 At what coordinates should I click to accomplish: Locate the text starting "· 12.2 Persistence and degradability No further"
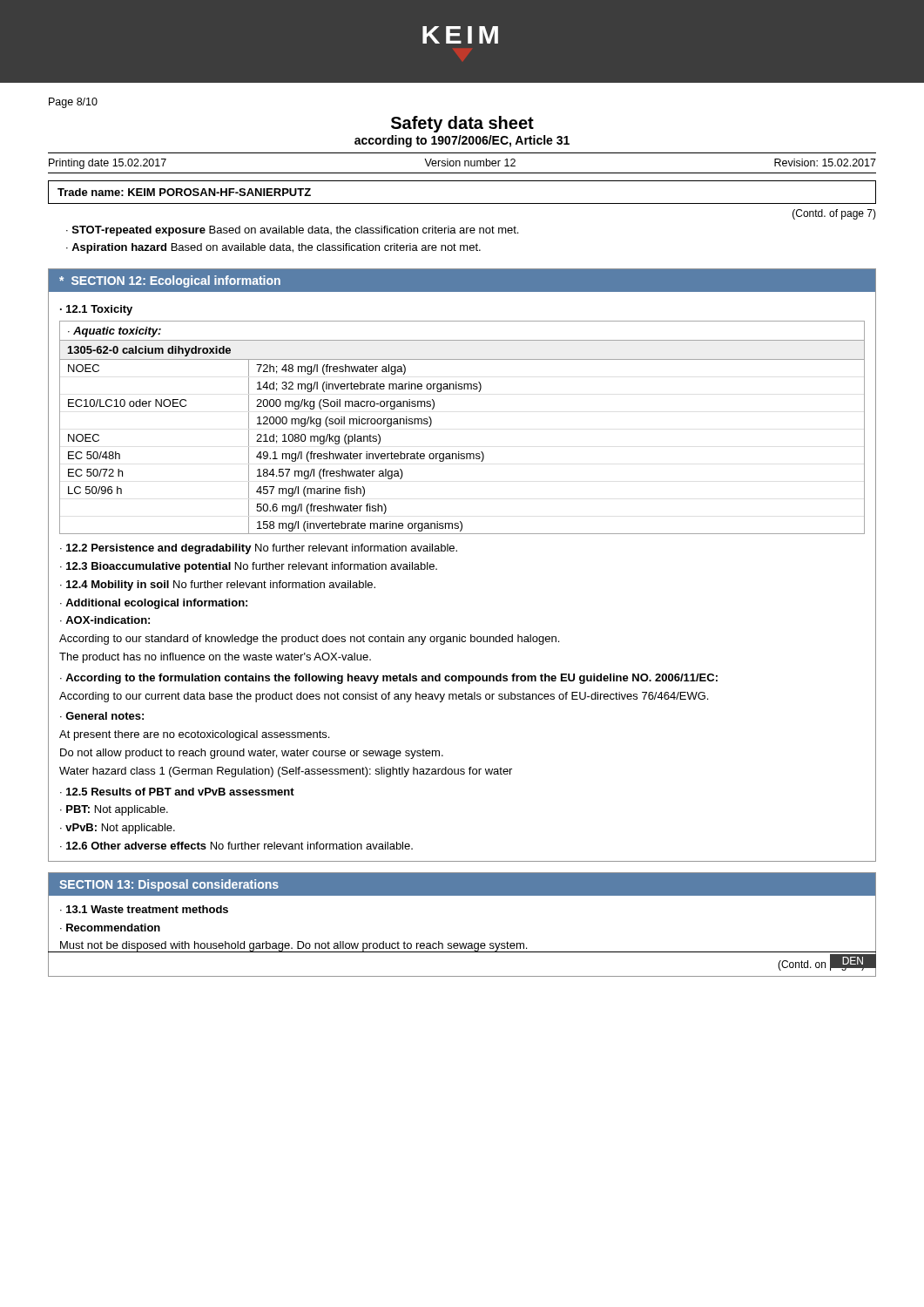(259, 548)
